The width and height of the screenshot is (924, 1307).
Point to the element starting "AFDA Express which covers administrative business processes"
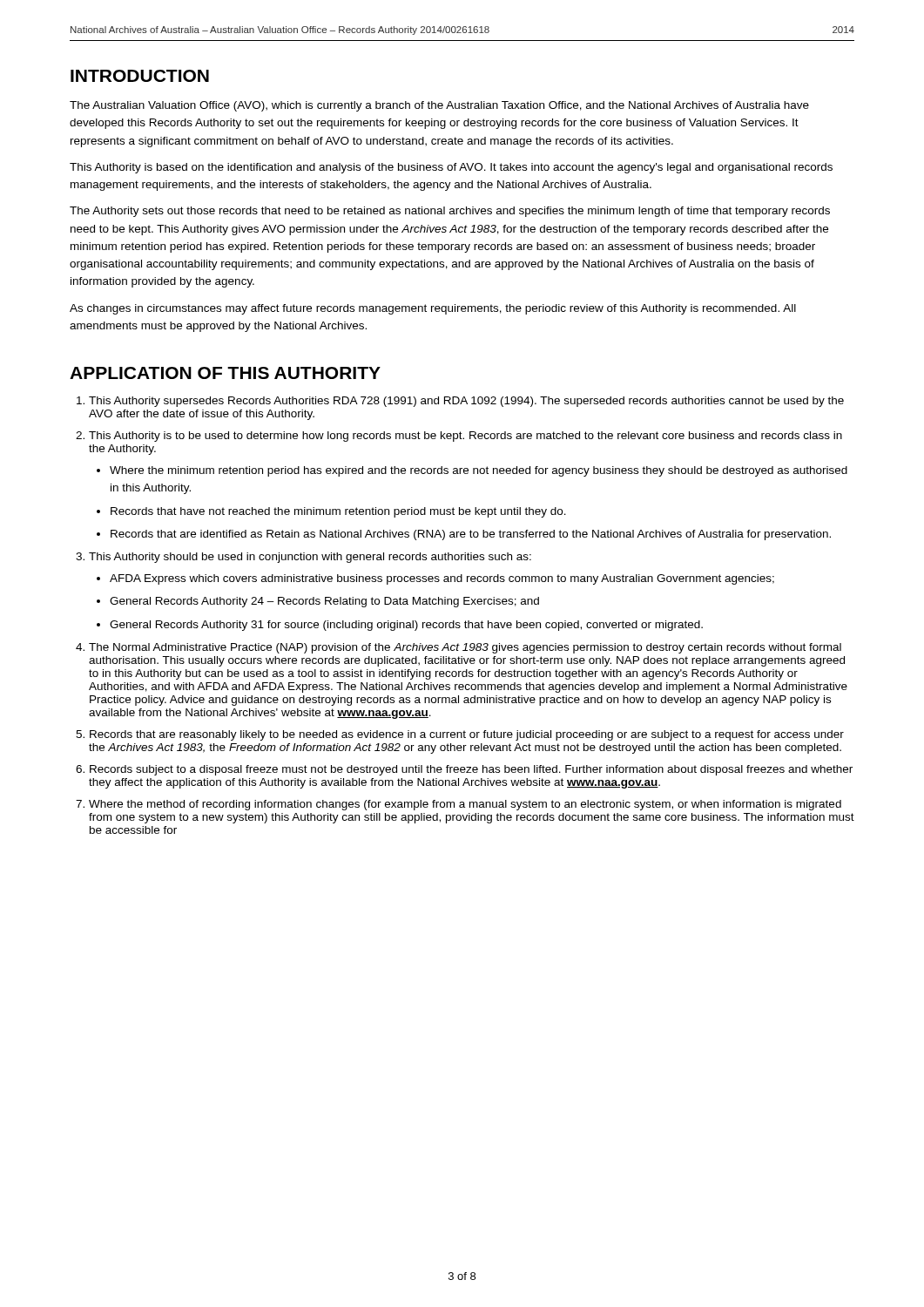pyautogui.click(x=482, y=579)
